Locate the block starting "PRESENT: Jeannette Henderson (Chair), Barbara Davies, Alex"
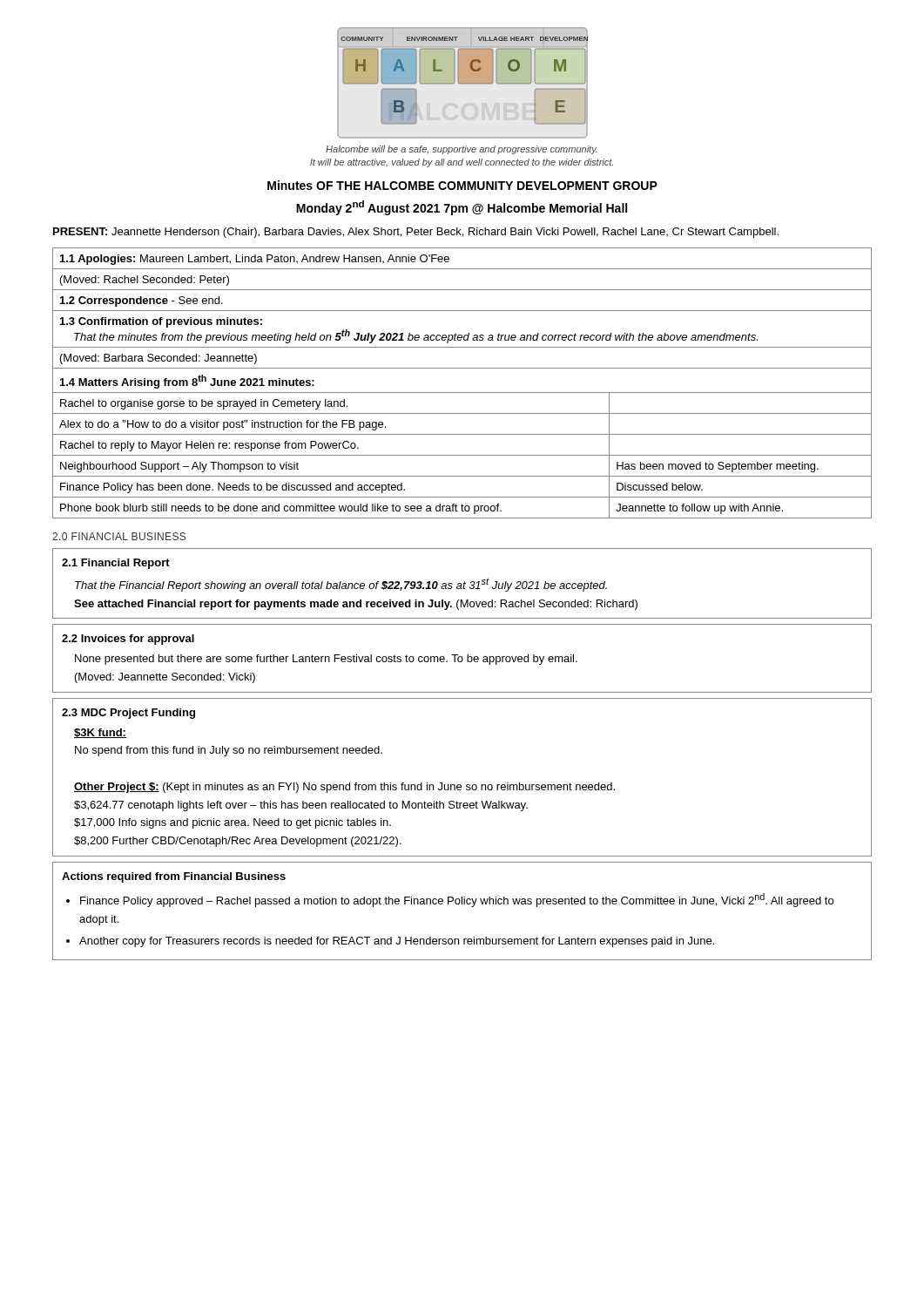 [x=416, y=232]
